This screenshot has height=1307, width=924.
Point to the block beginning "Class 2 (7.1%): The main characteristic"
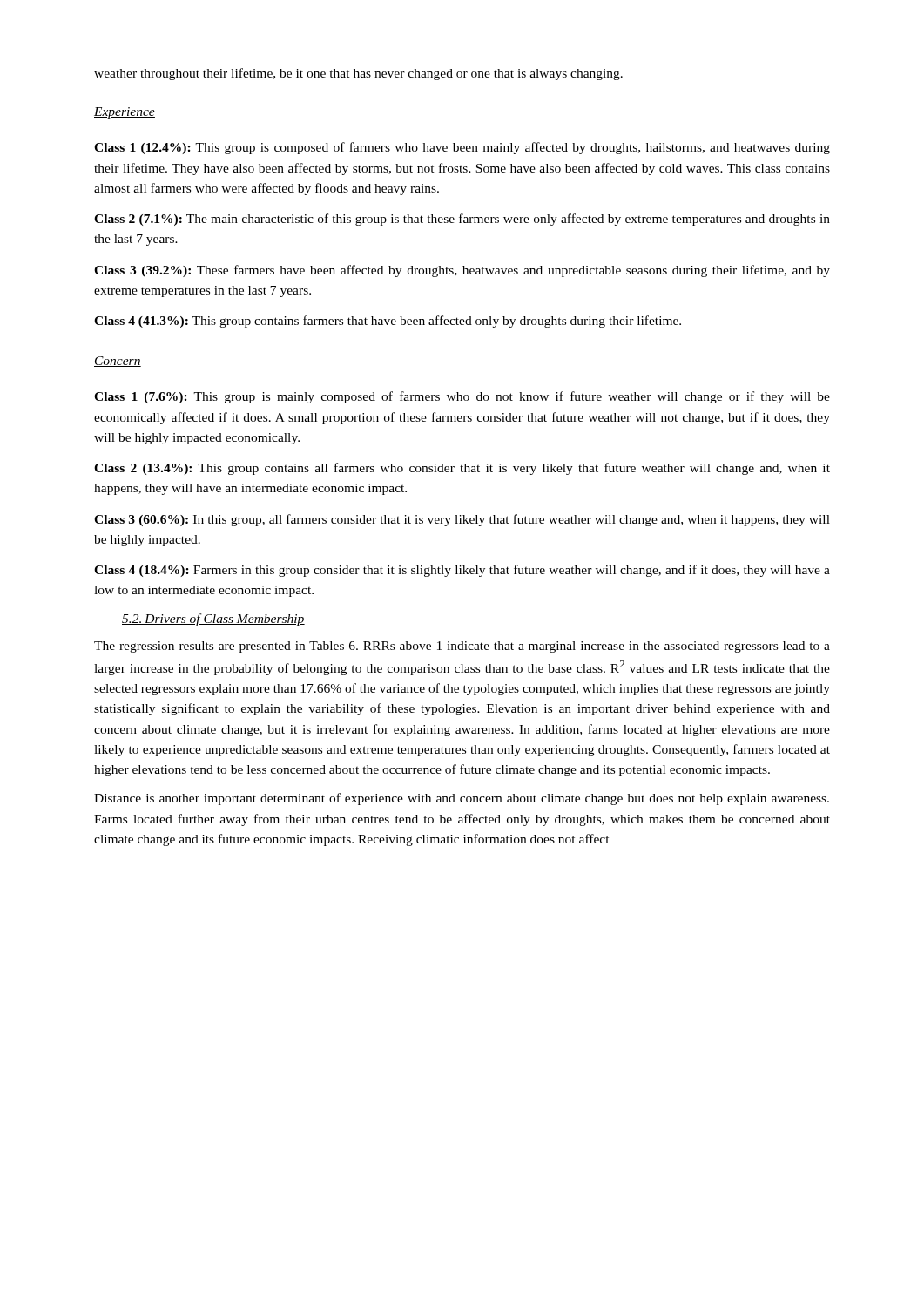462,228
